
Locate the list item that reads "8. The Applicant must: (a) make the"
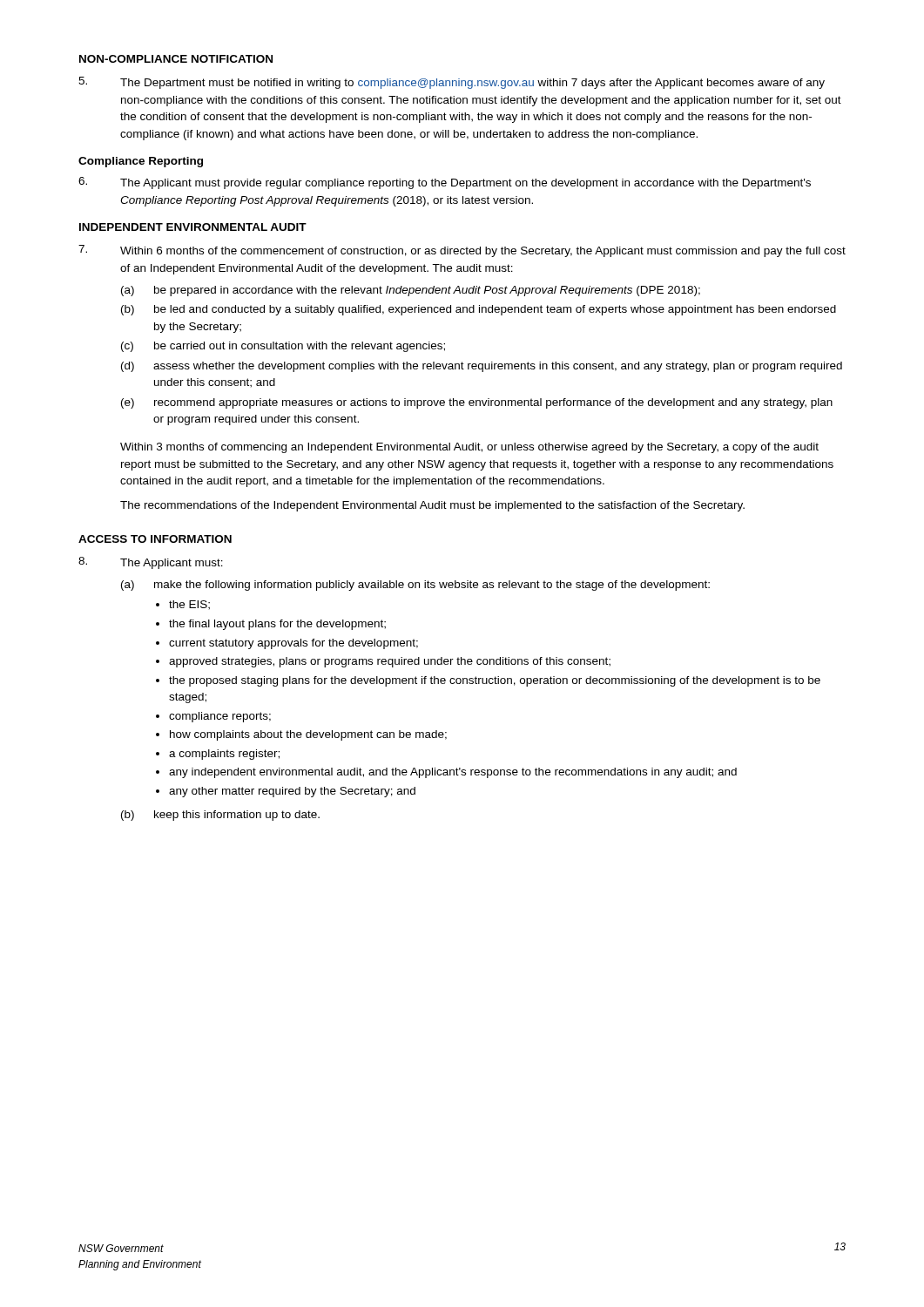(x=462, y=689)
